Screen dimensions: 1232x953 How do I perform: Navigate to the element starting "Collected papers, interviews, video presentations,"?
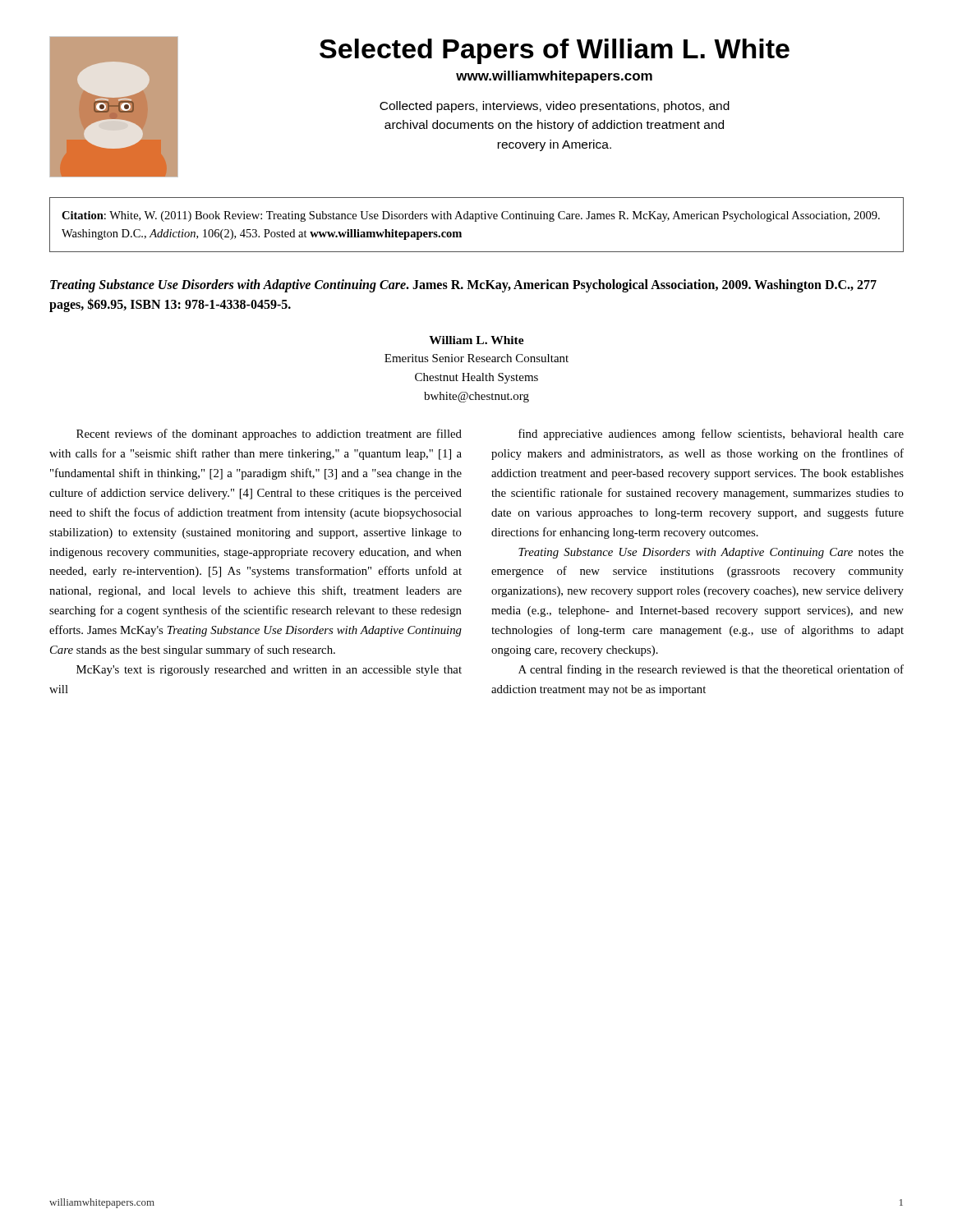(555, 125)
